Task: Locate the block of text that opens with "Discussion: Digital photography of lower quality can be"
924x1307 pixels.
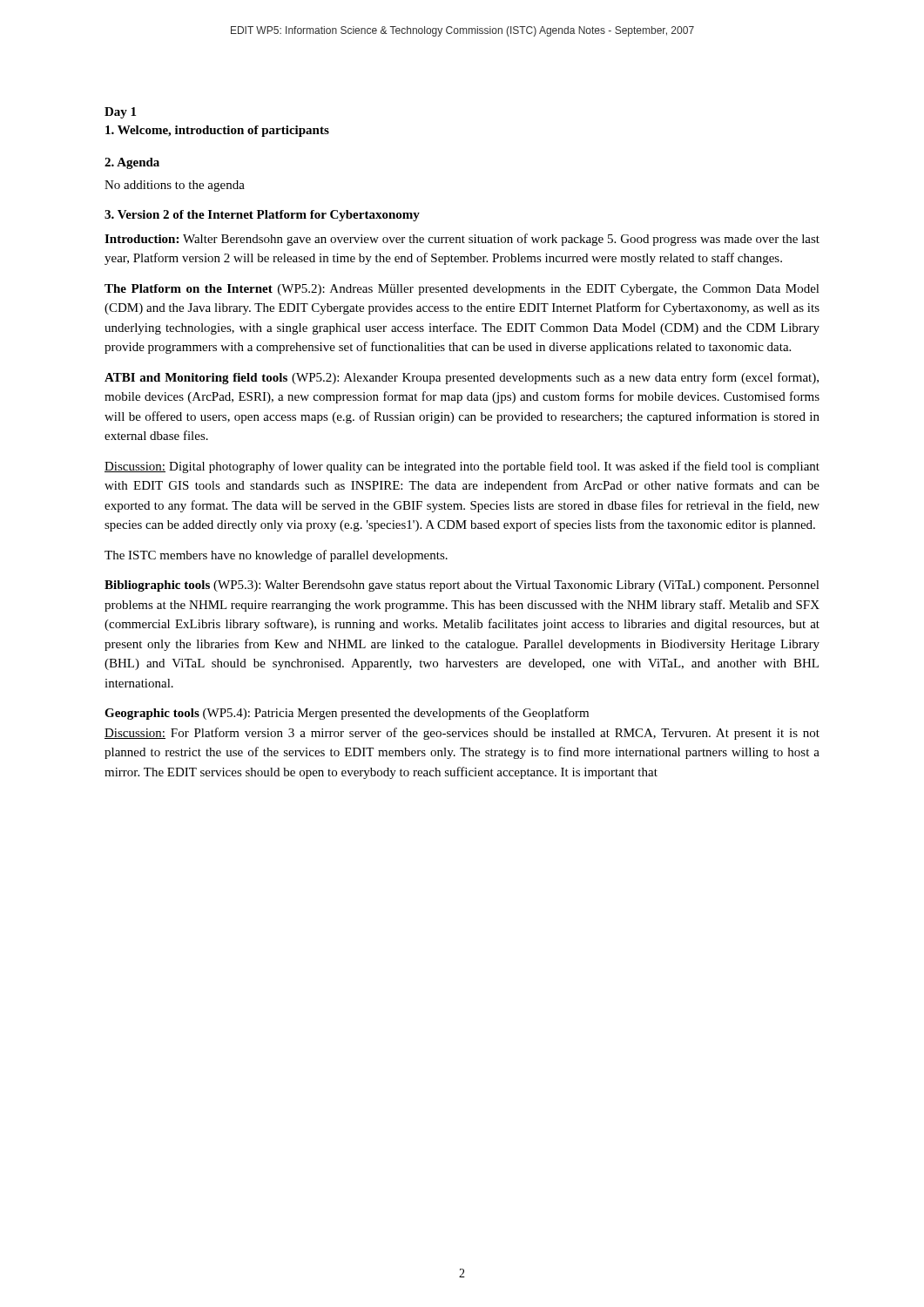Action: click(462, 495)
